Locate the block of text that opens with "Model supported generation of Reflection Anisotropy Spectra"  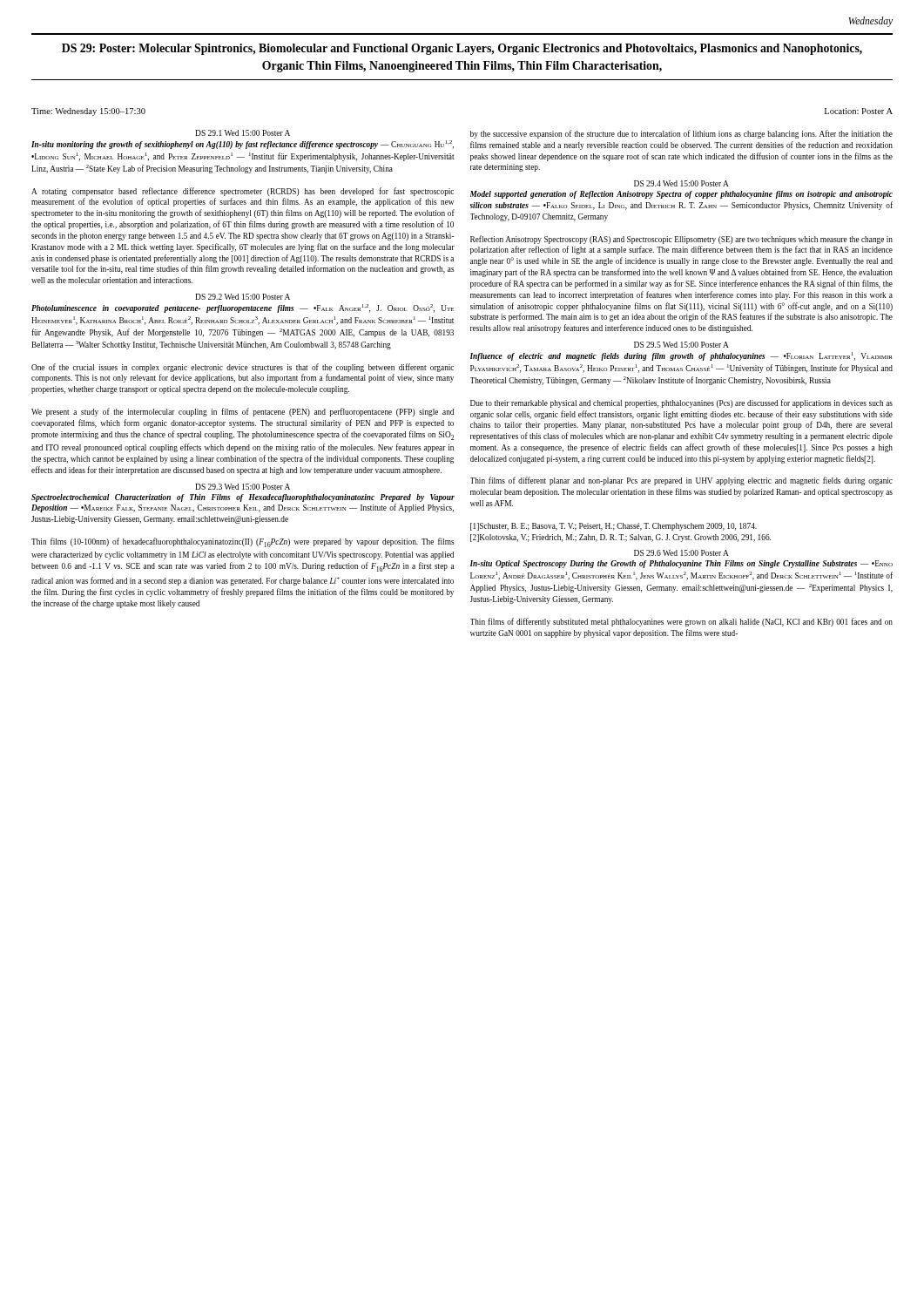(681, 262)
